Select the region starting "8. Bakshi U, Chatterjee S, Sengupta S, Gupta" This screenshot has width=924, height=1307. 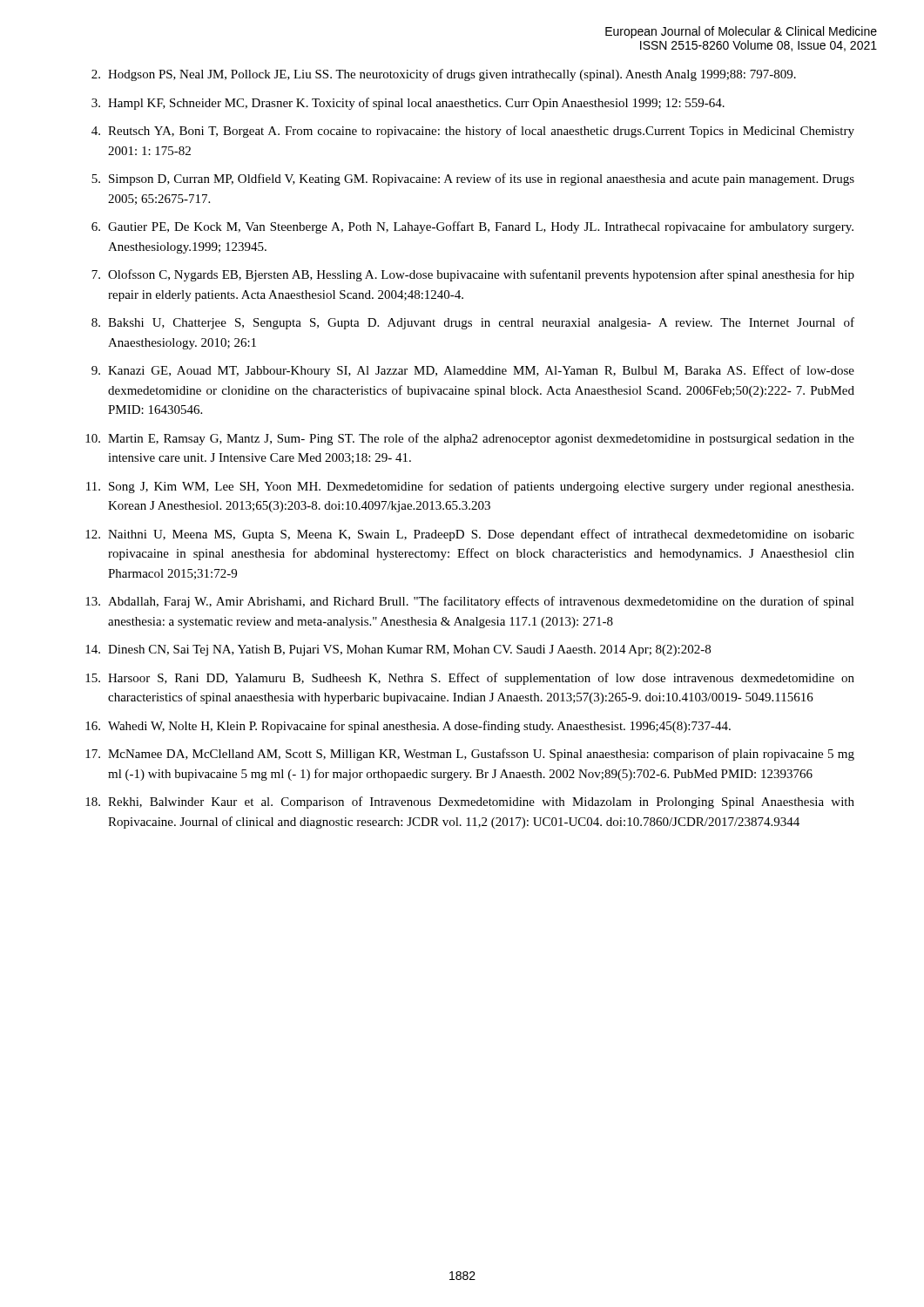tap(462, 332)
